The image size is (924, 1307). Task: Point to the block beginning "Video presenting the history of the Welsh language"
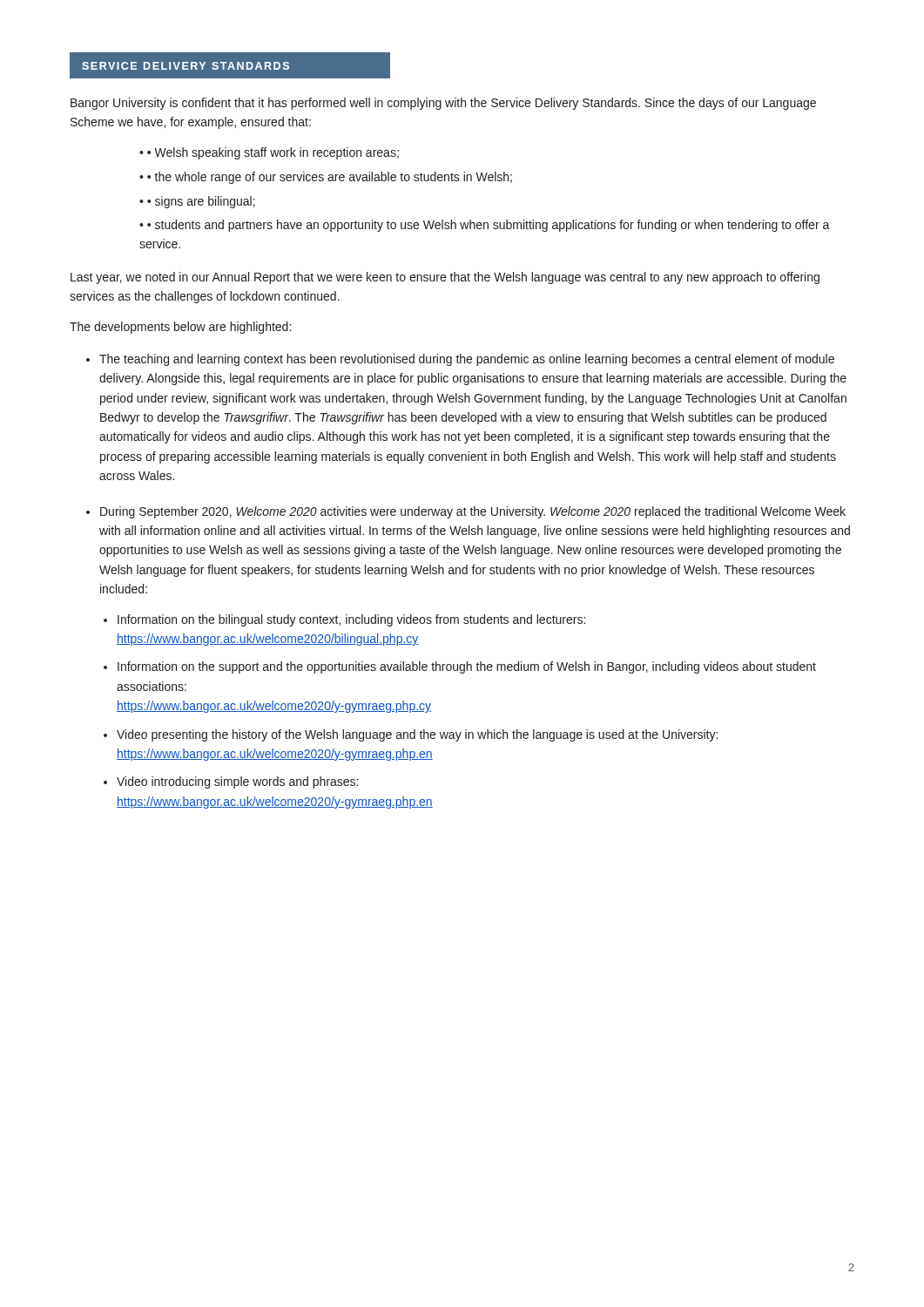486,744
